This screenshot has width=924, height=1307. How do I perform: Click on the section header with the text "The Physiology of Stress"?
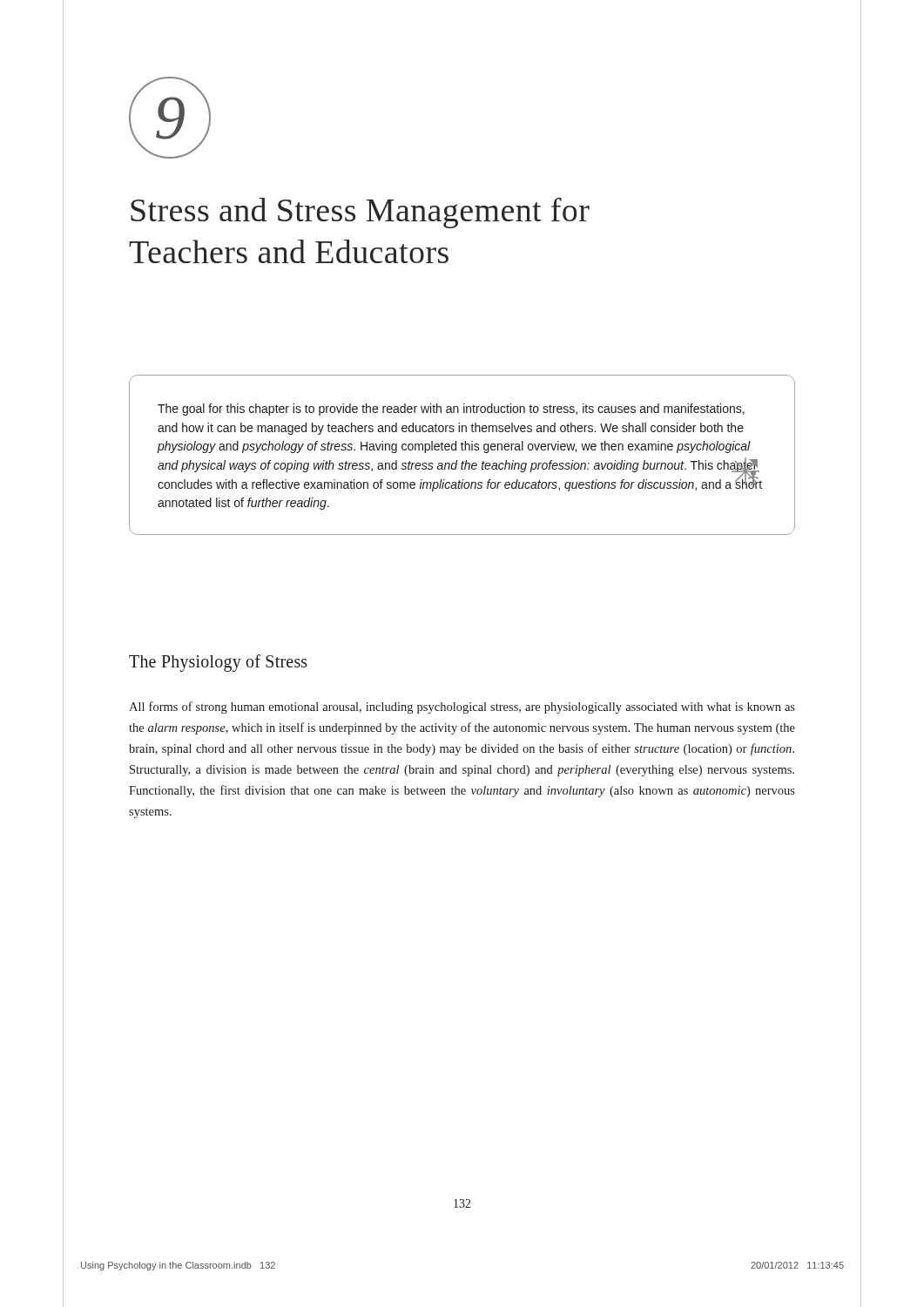(218, 662)
